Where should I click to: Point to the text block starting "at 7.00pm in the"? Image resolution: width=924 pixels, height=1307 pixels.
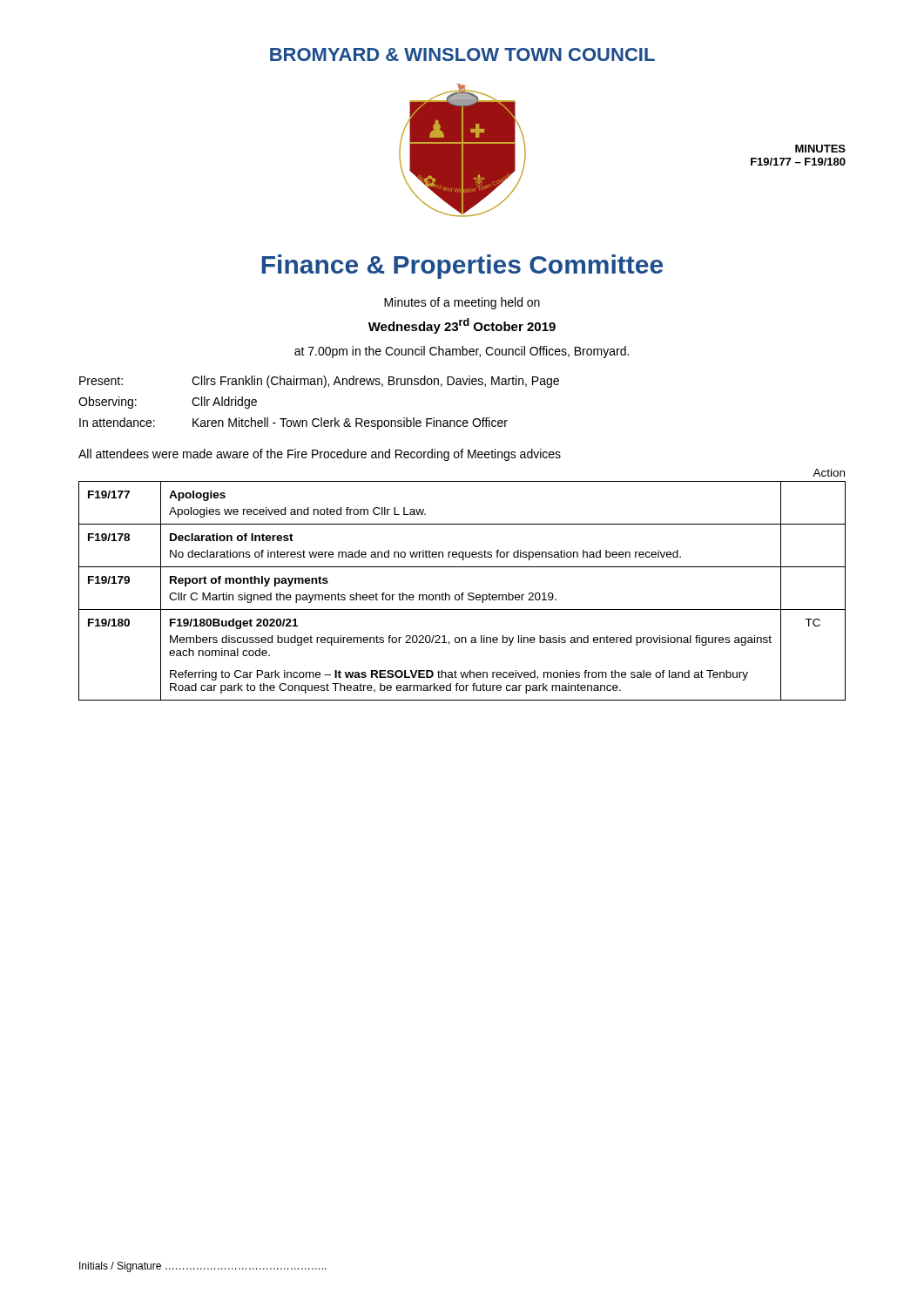point(462,351)
